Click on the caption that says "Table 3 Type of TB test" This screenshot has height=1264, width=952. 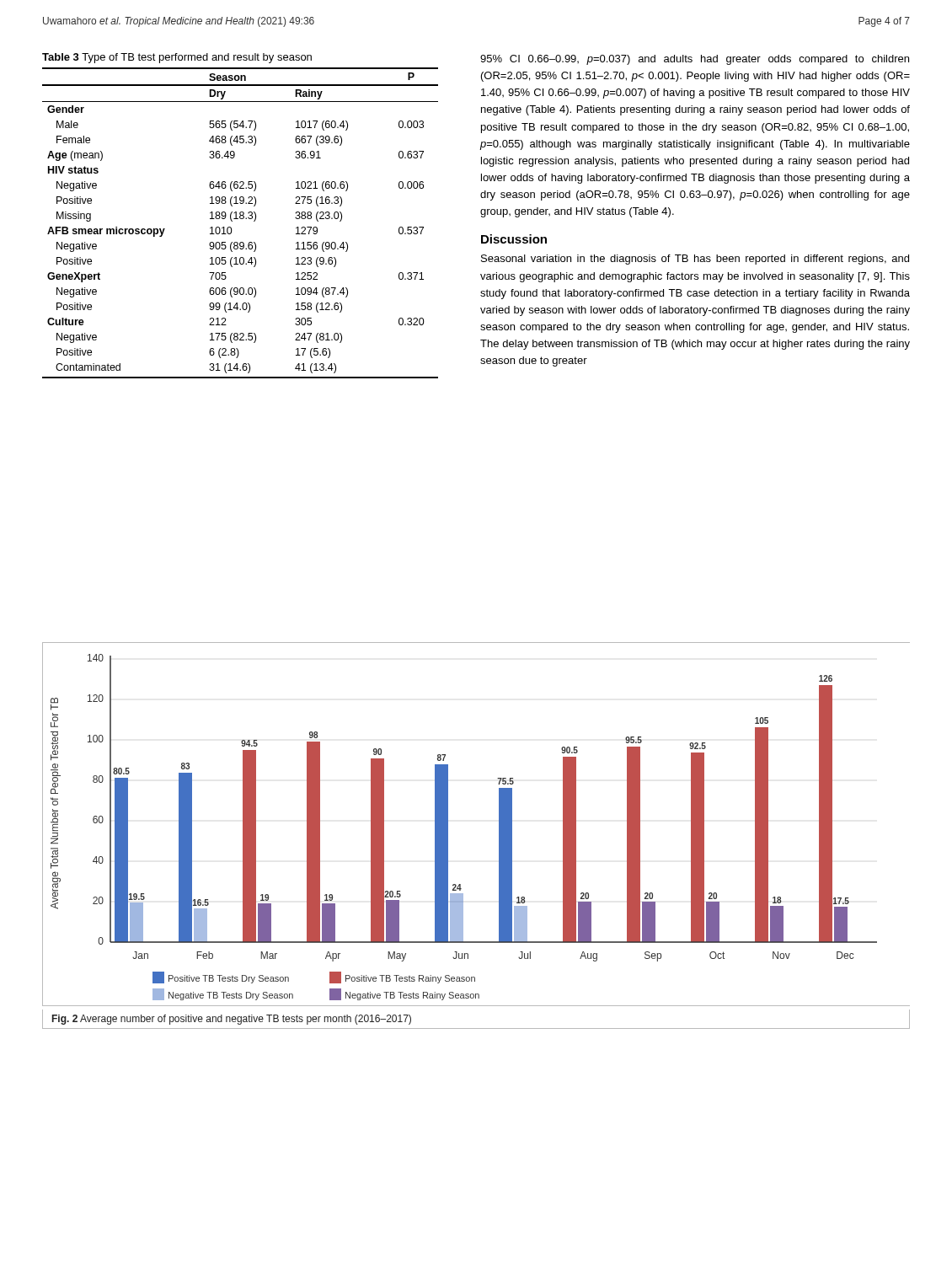tap(177, 57)
